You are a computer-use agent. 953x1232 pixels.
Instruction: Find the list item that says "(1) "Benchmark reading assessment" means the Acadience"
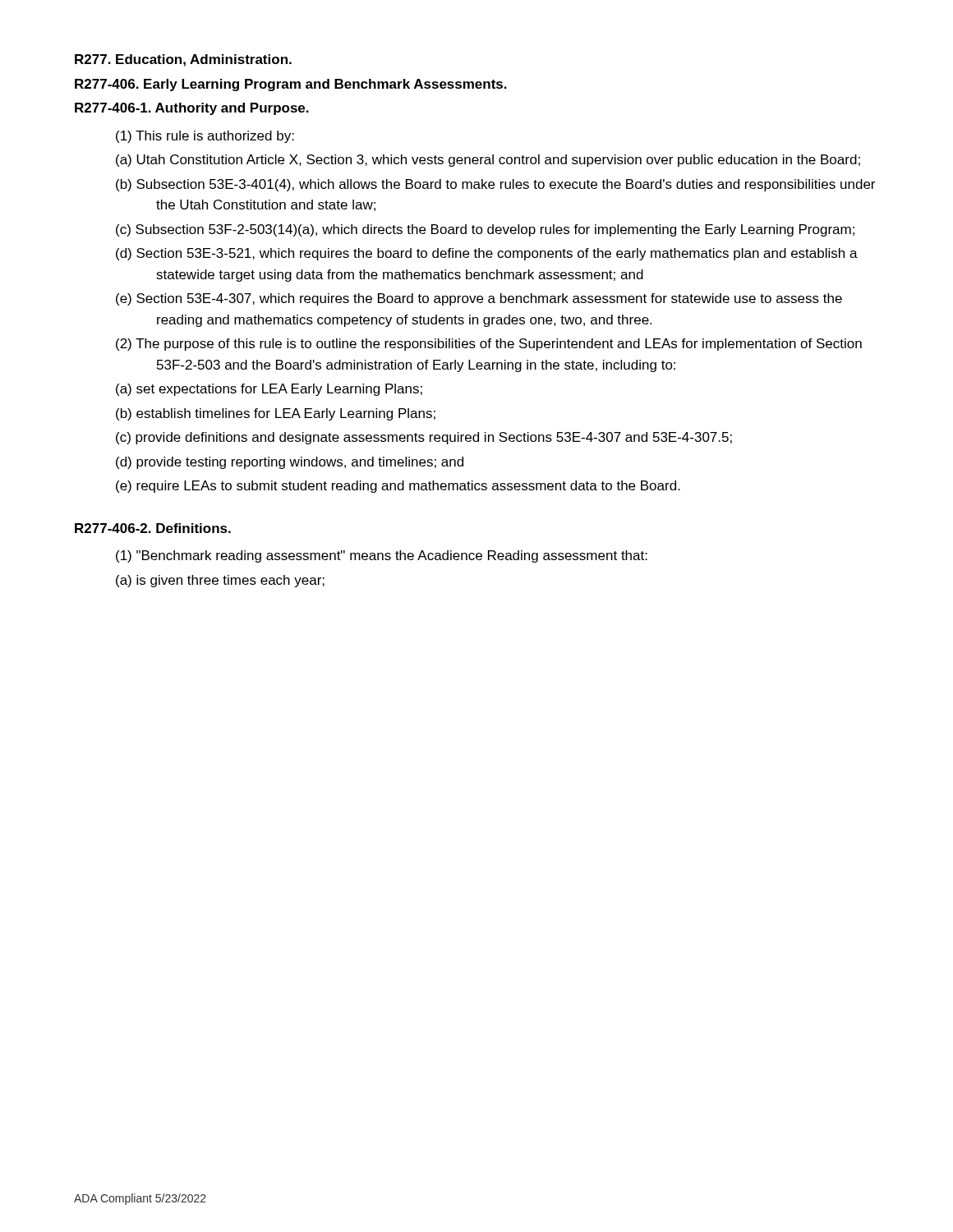click(x=382, y=556)
